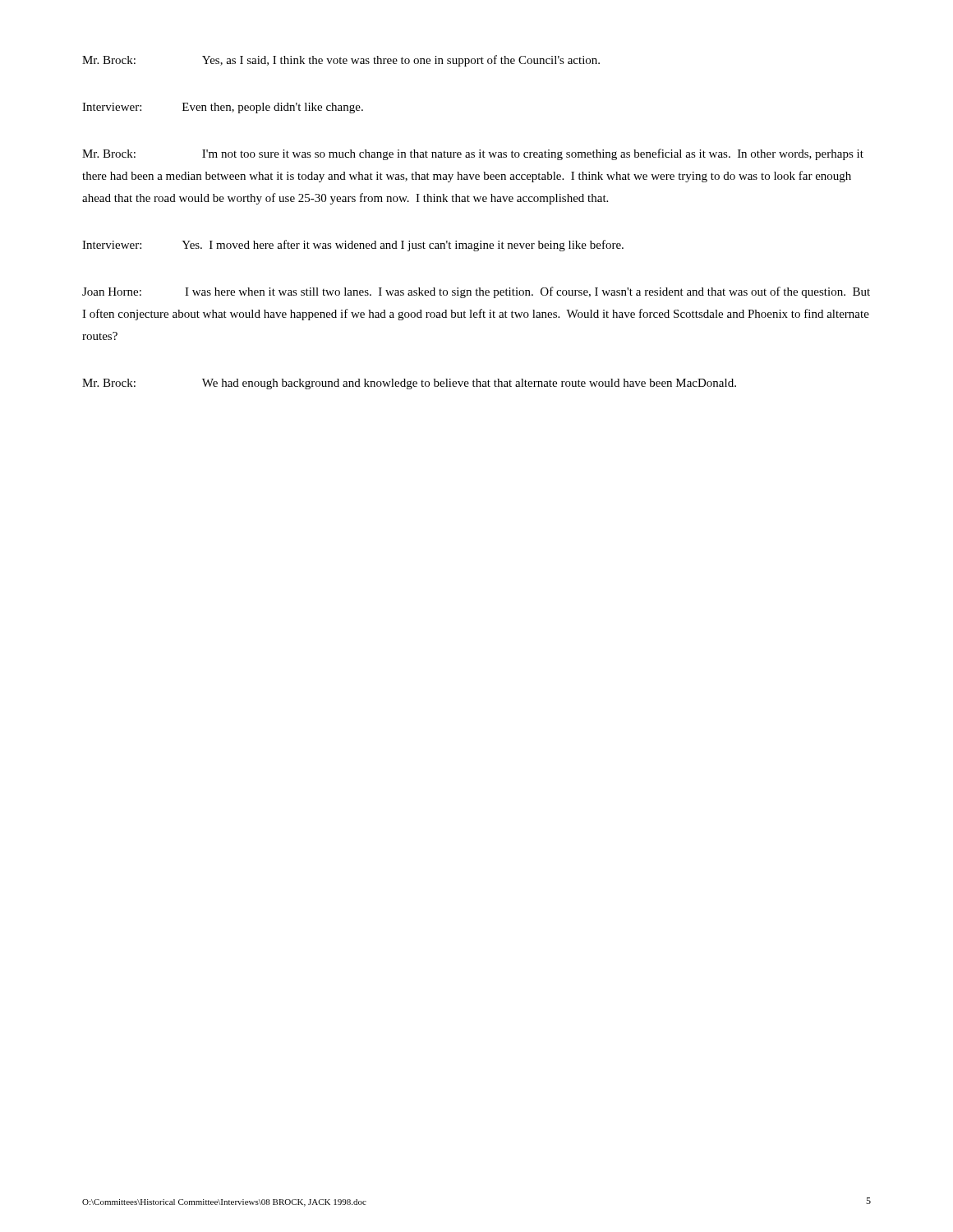Locate the block of text that opens with "Mr. Brock:Yes, as I said, I think"
The height and width of the screenshot is (1232, 953).
(341, 60)
